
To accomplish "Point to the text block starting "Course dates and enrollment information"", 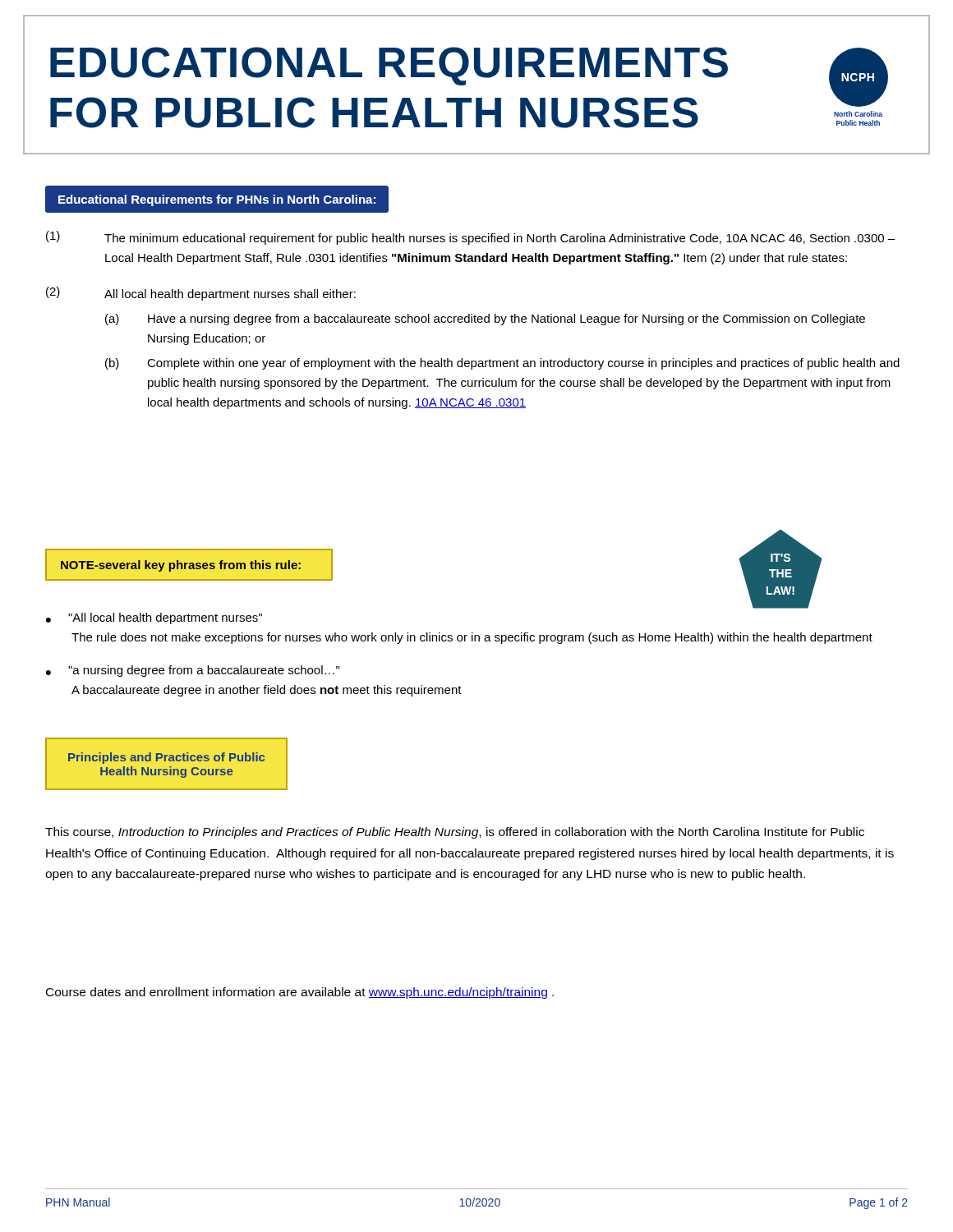I will coord(300,992).
